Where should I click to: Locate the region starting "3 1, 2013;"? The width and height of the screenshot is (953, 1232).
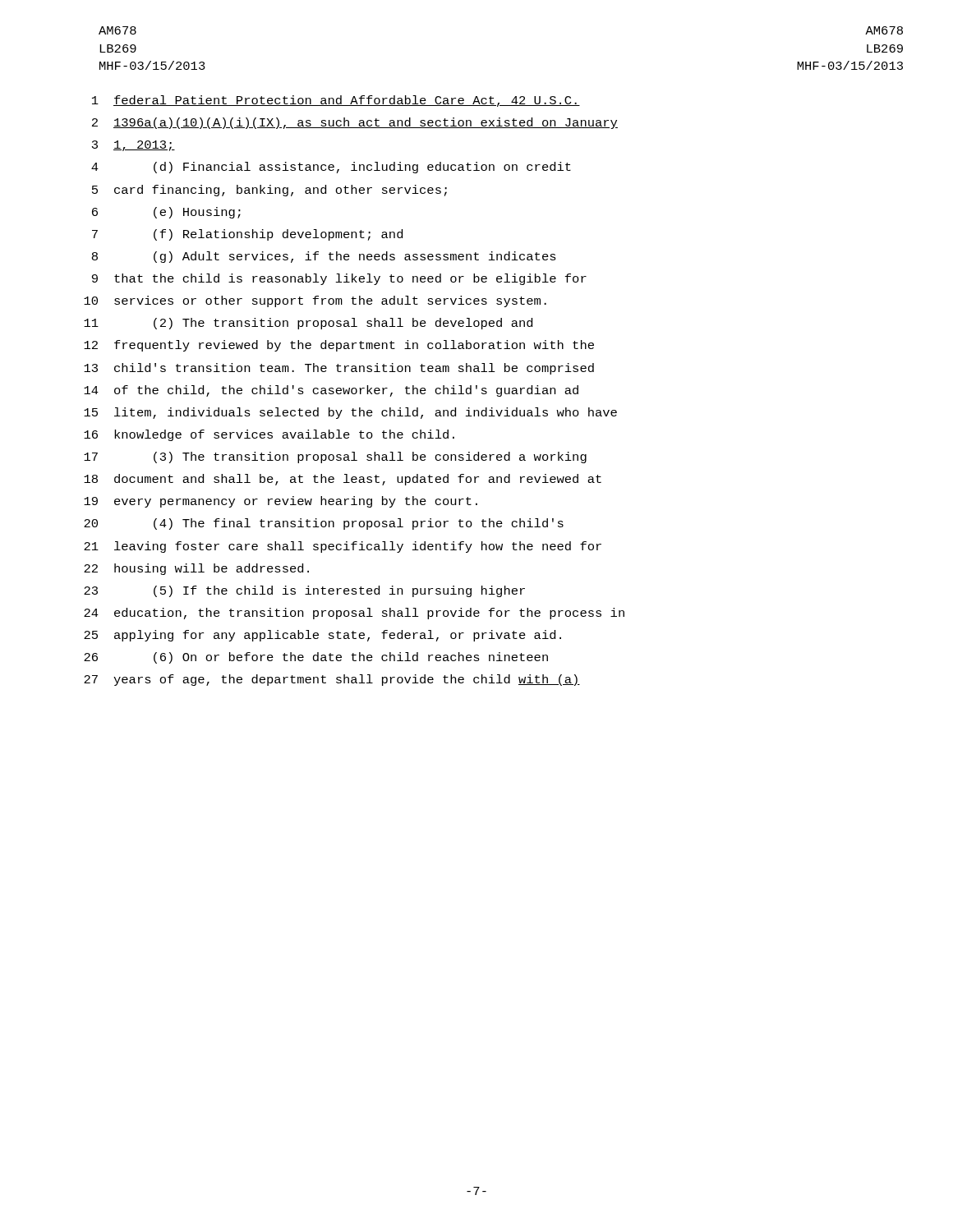pyautogui.click(x=134, y=146)
